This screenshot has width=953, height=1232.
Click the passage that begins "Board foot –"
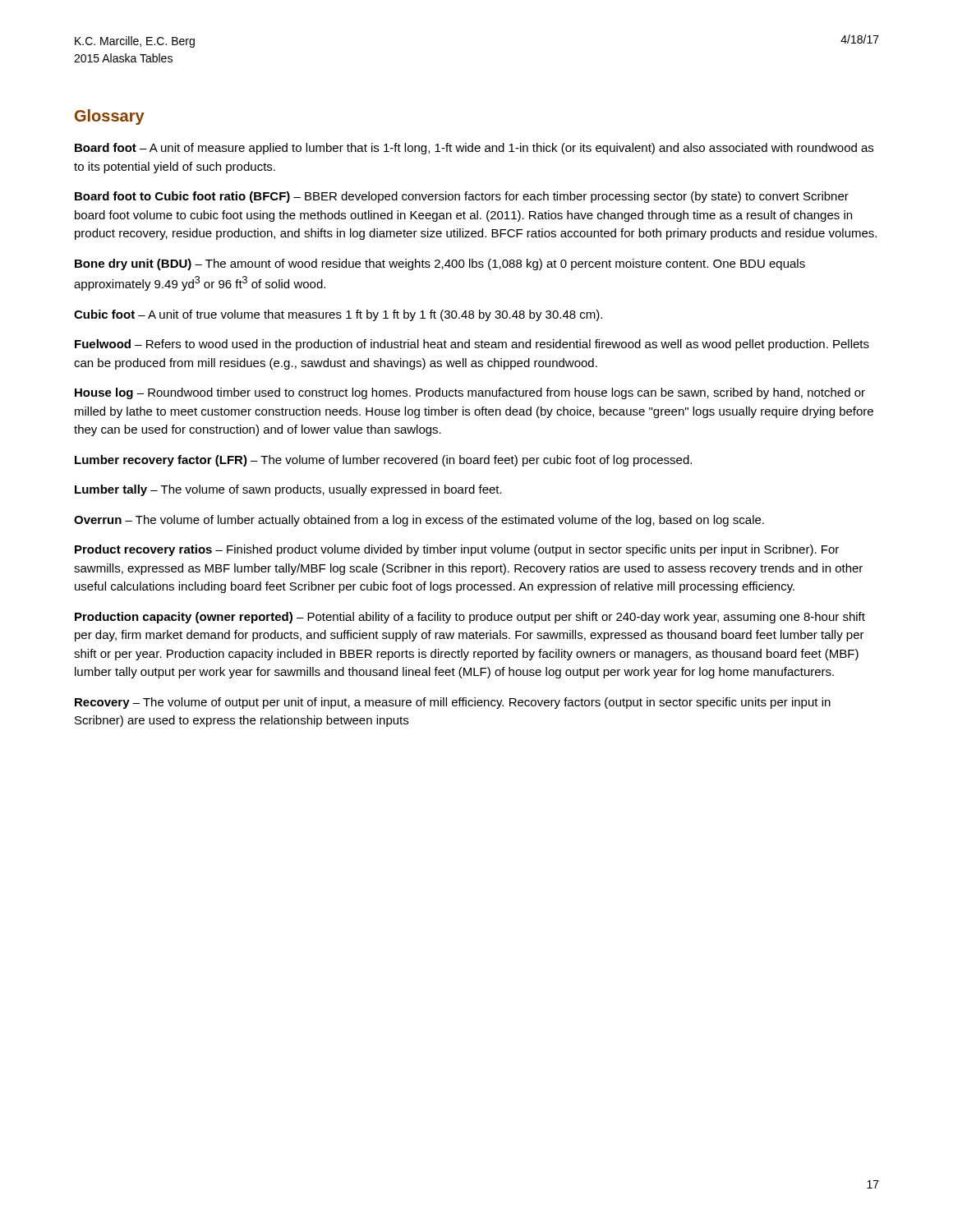click(x=474, y=157)
